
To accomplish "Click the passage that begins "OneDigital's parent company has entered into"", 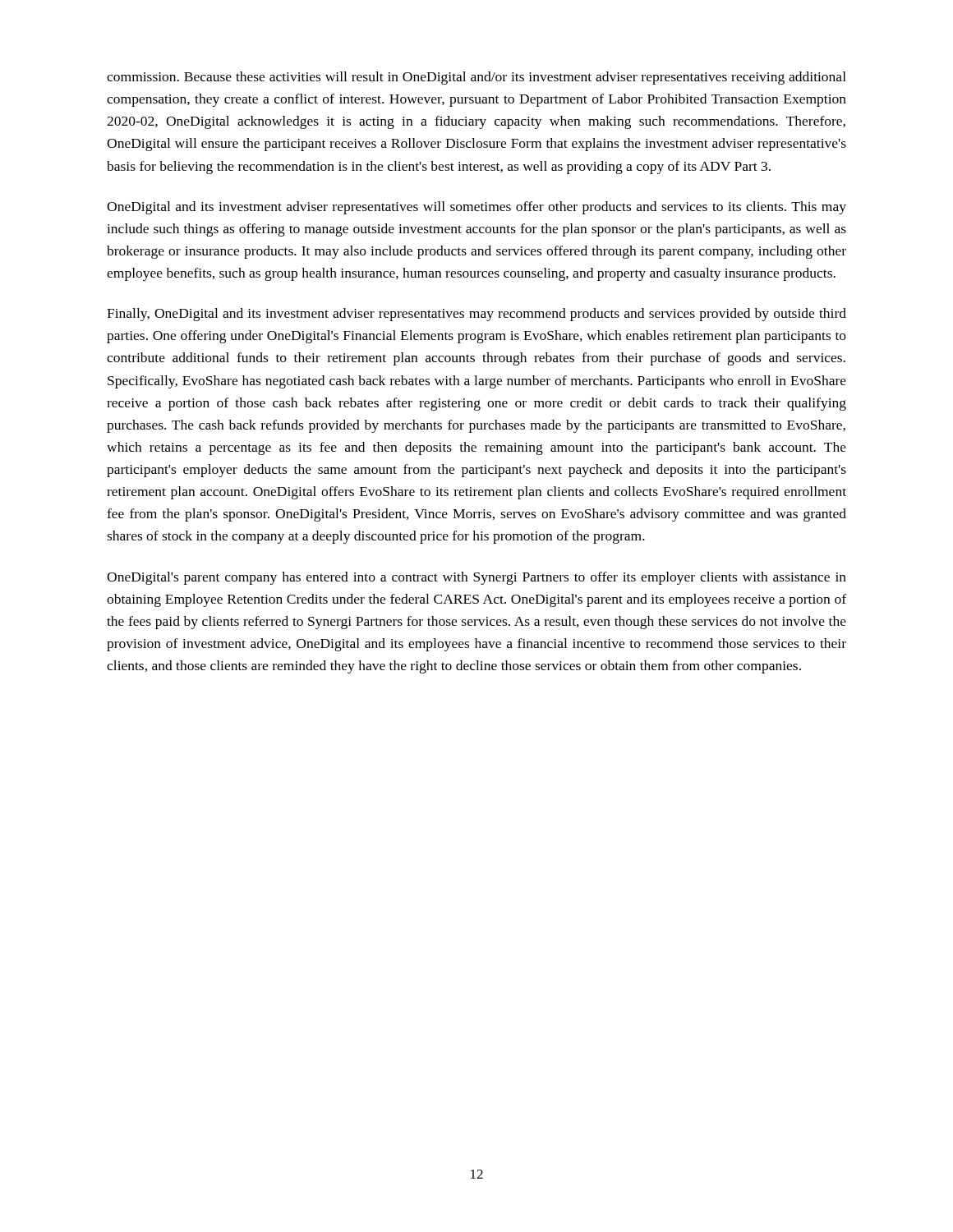I will [476, 621].
